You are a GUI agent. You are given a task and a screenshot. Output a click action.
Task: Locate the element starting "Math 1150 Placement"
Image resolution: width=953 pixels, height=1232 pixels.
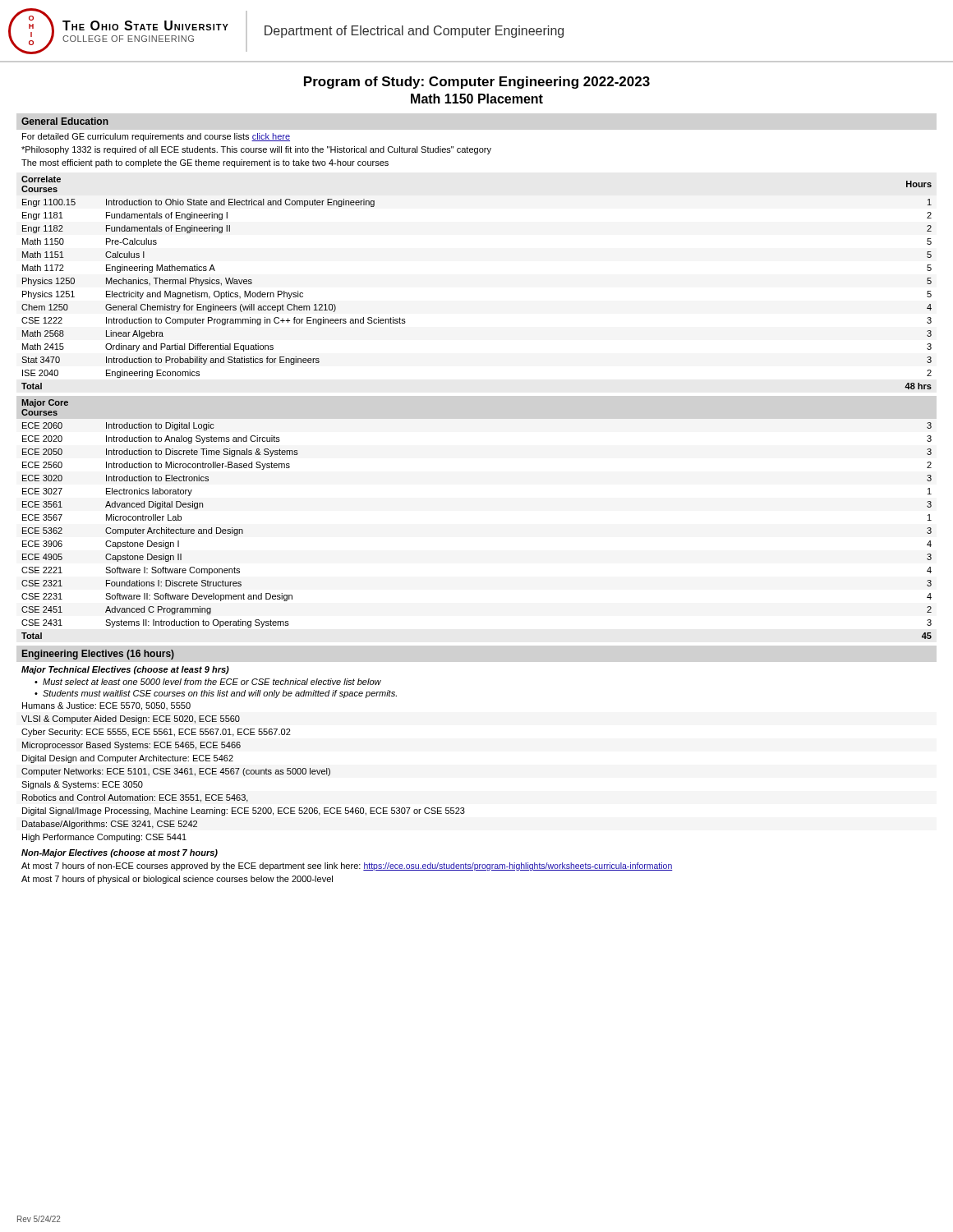[476, 99]
